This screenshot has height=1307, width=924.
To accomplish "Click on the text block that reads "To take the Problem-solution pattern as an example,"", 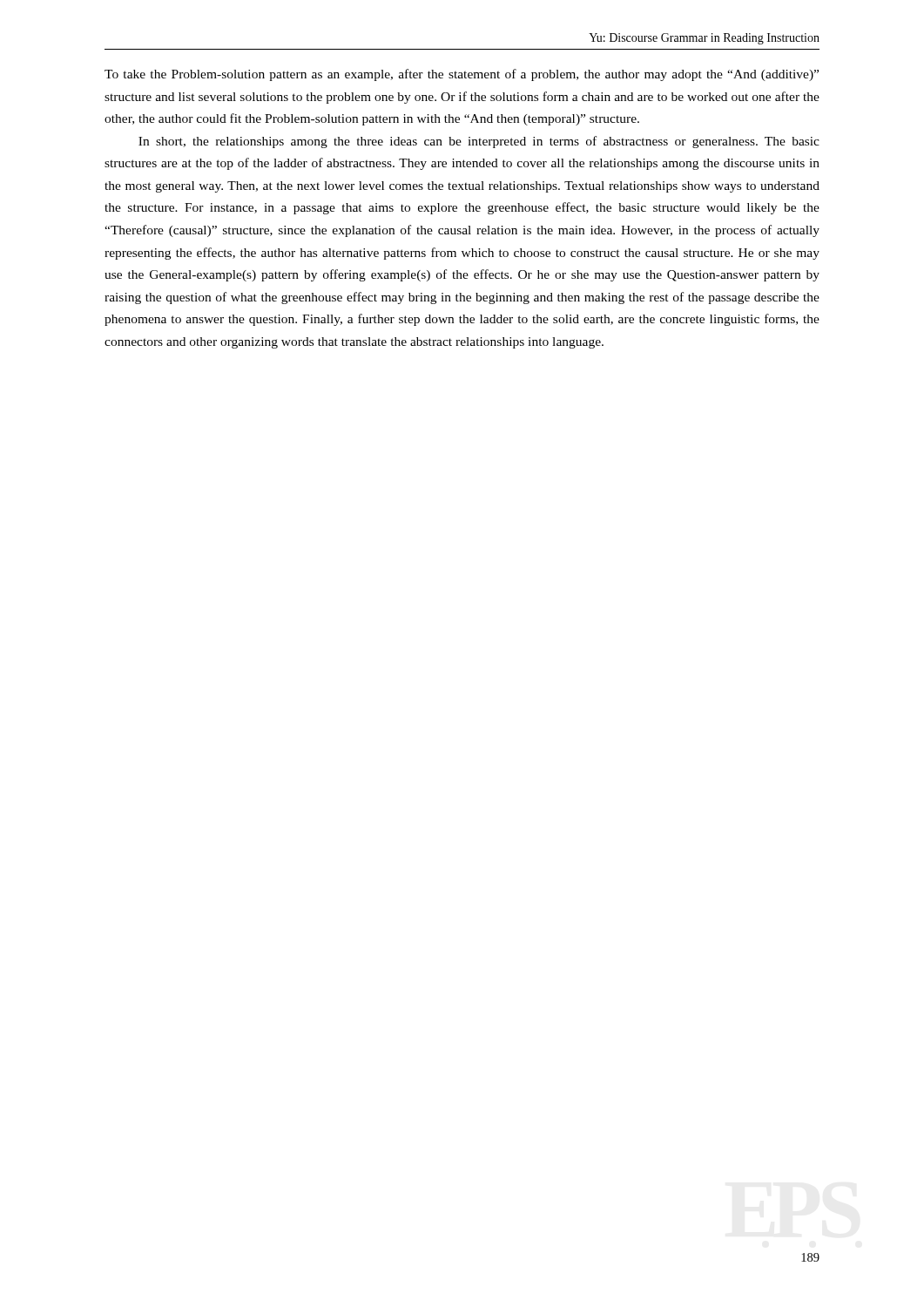I will tap(462, 96).
